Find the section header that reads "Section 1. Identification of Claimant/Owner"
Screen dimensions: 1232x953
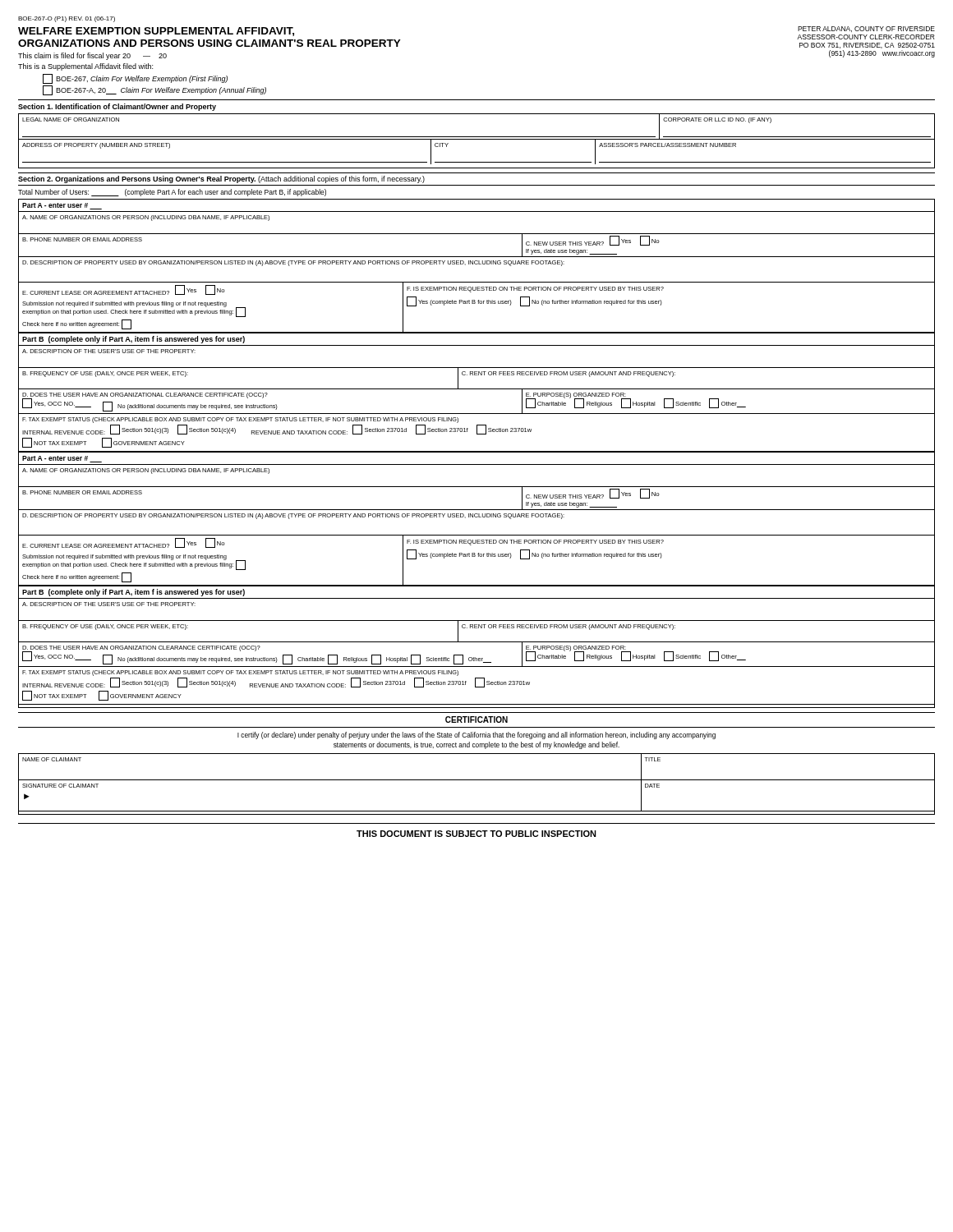click(x=117, y=107)
